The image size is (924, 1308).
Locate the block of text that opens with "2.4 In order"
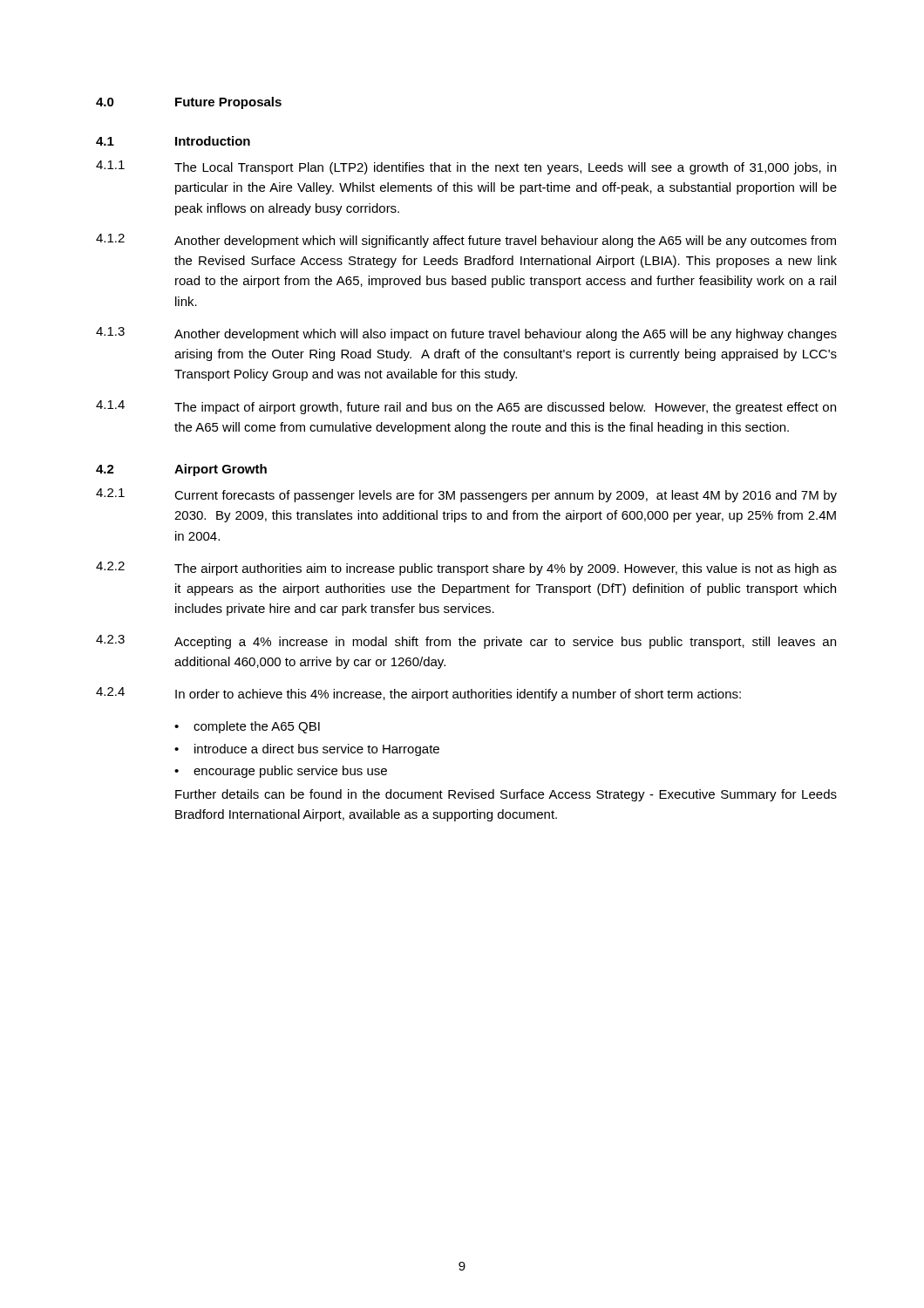click(466, 694)
